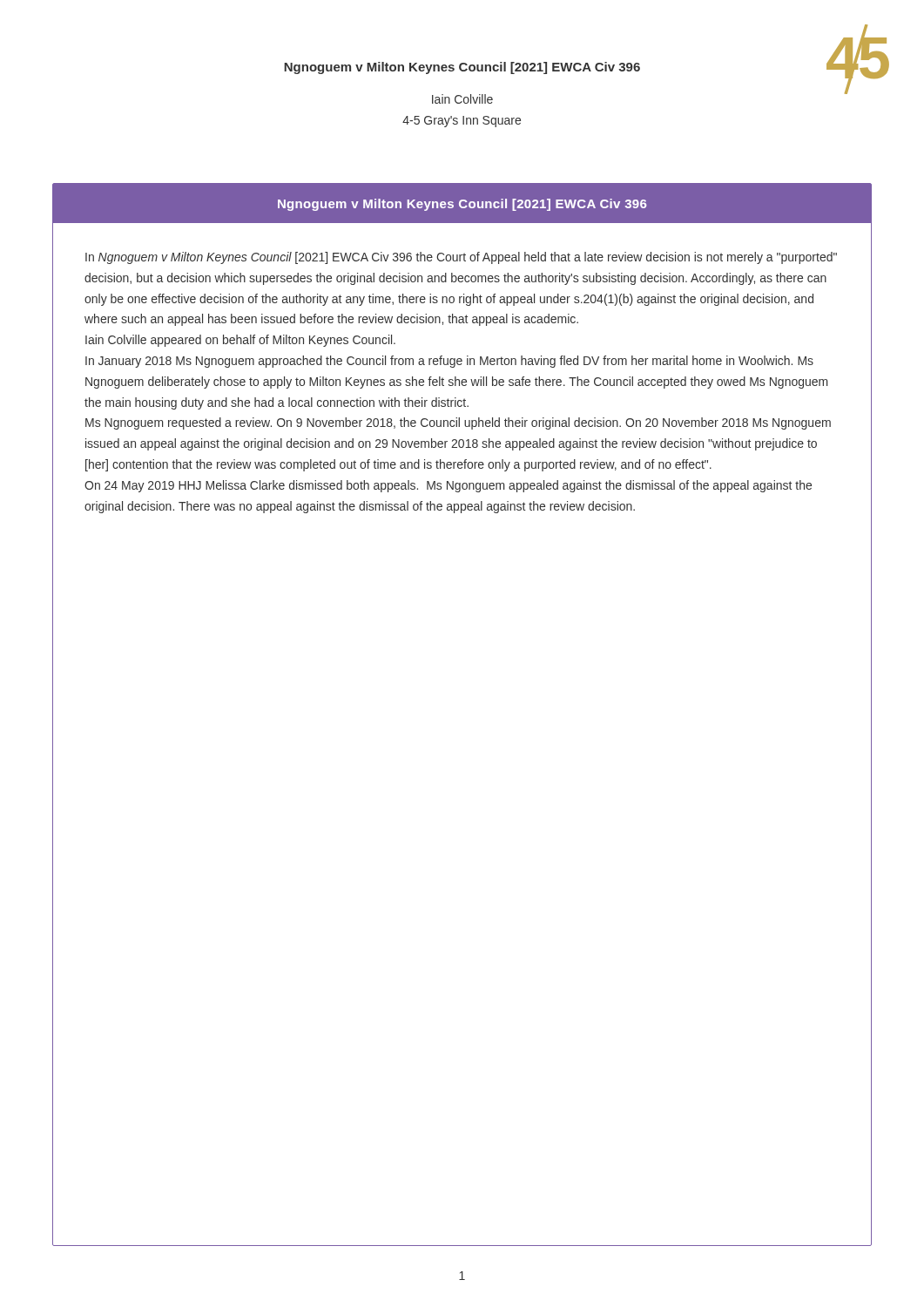Select the text block that says "Ms Ngnoguem requested a review. On 9 November"
Viewport: 924px width, 1307px height.
point(462,444)
